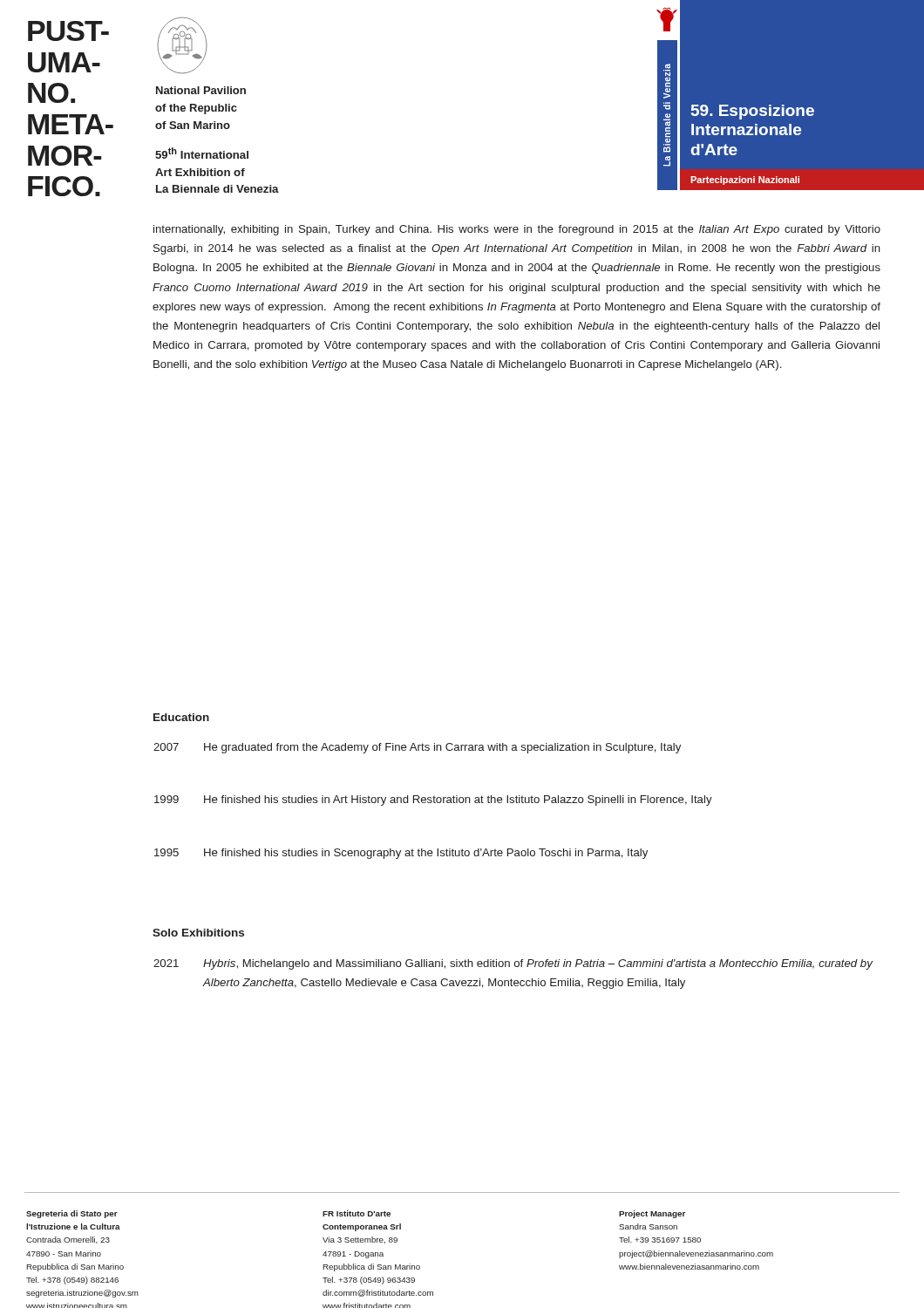Locate the list item with the text "1999 He finished his studies in Art"
Image resolution: width=924 pixels, height=1308 pixels.
(516, 800)
